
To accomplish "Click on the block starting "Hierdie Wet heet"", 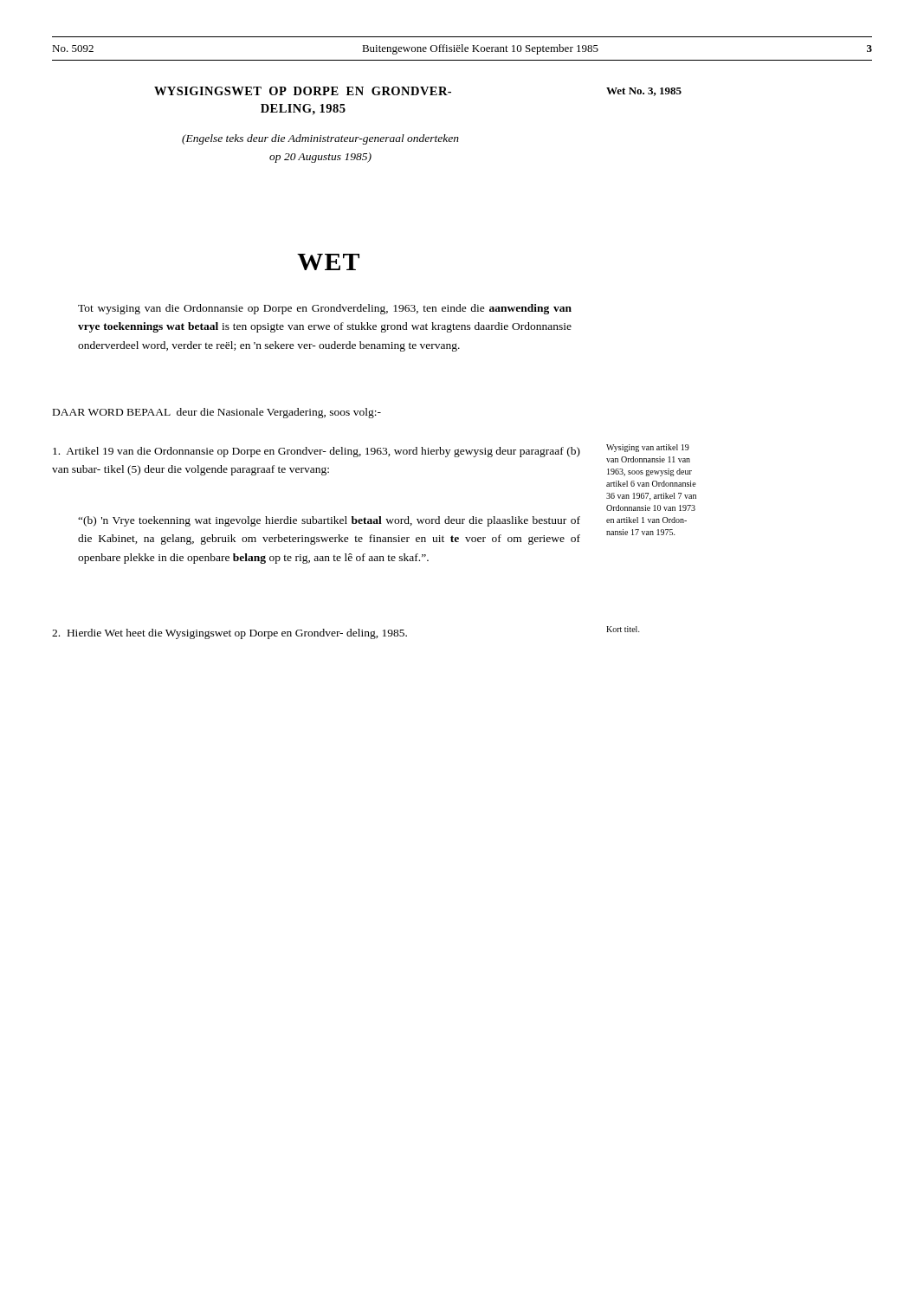I will pos(230,633).
